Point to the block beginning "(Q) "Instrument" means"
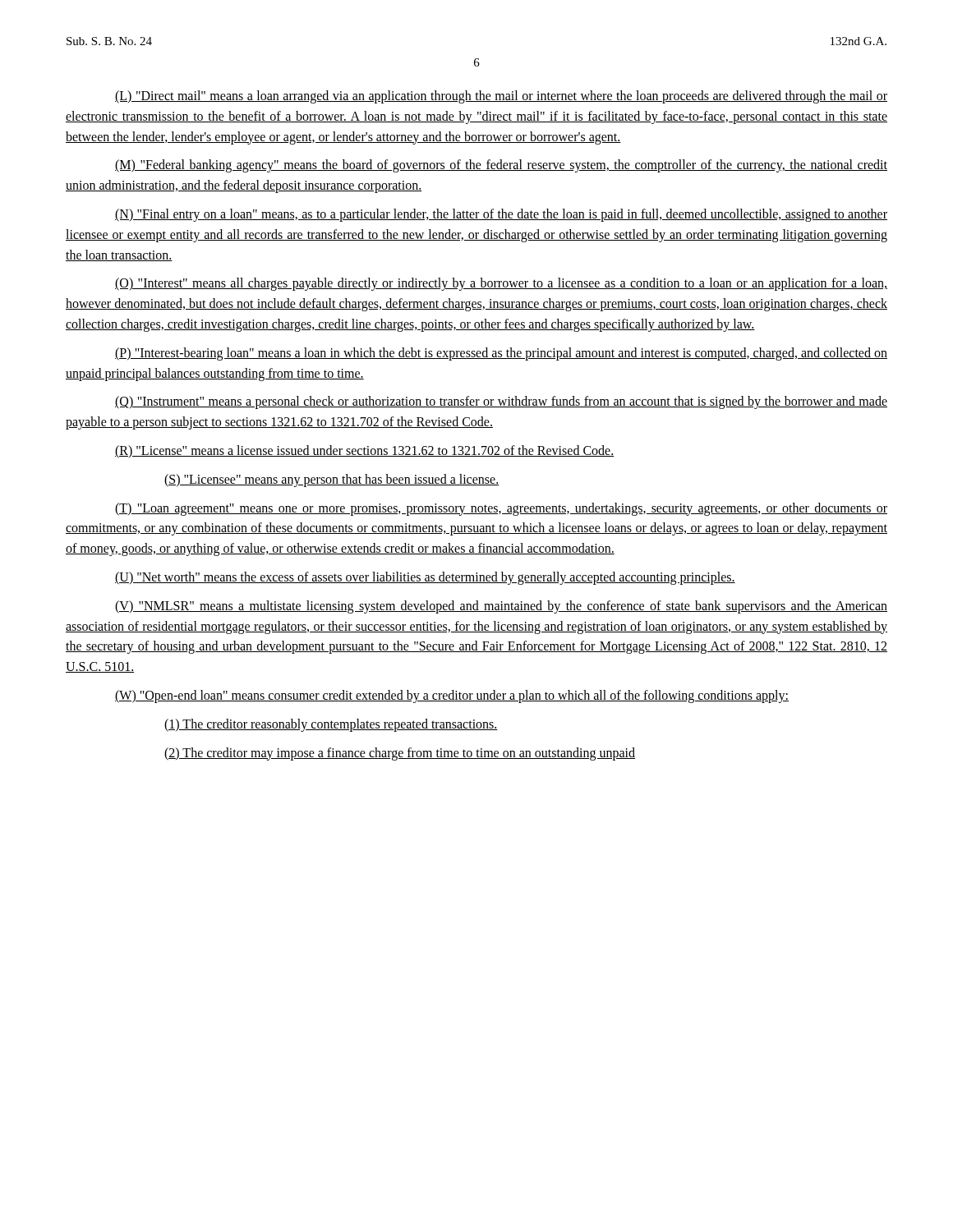The height and width of the screenshot is (1232, 953). pos(476,412)
